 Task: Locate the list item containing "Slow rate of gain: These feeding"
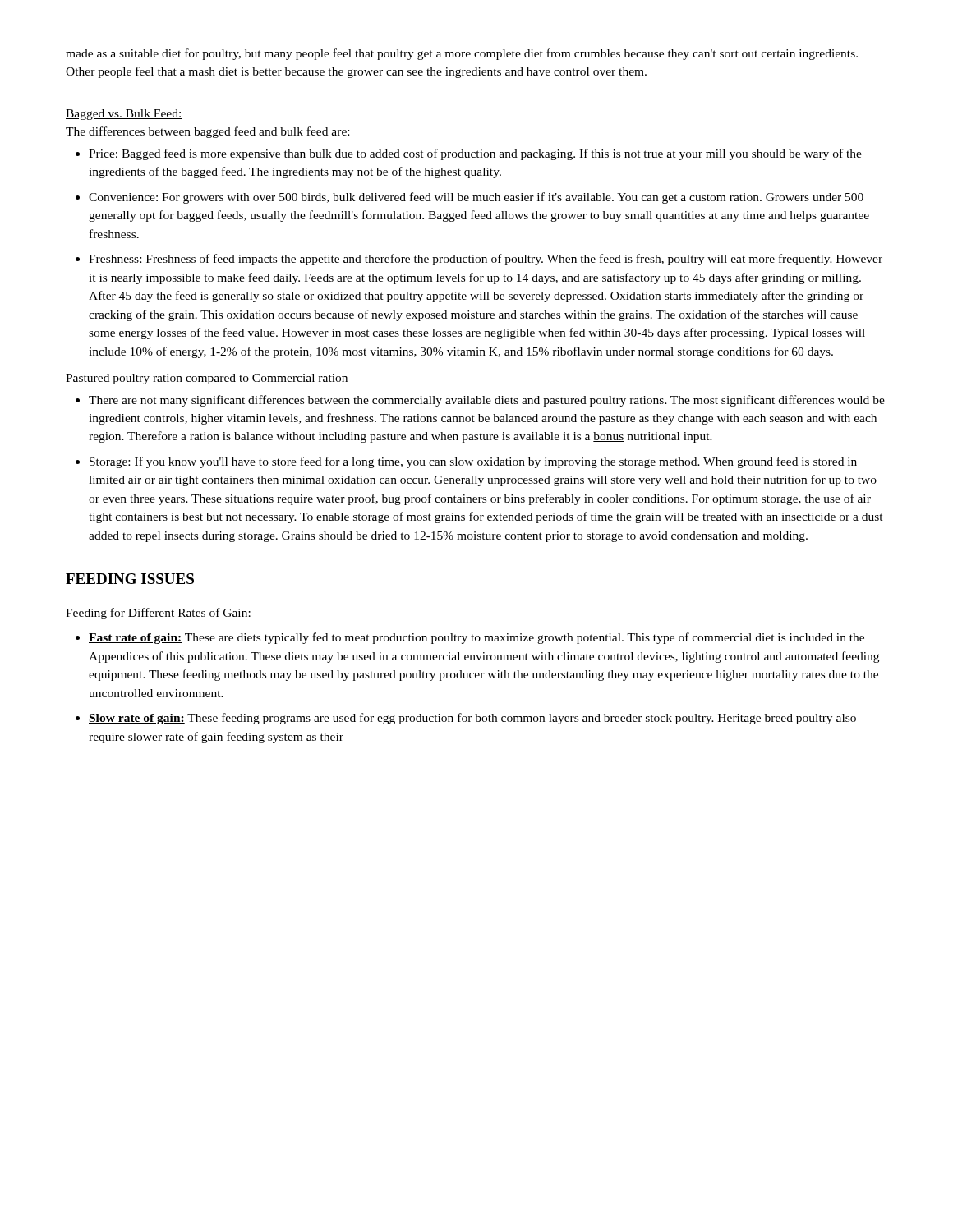(473, 727)
